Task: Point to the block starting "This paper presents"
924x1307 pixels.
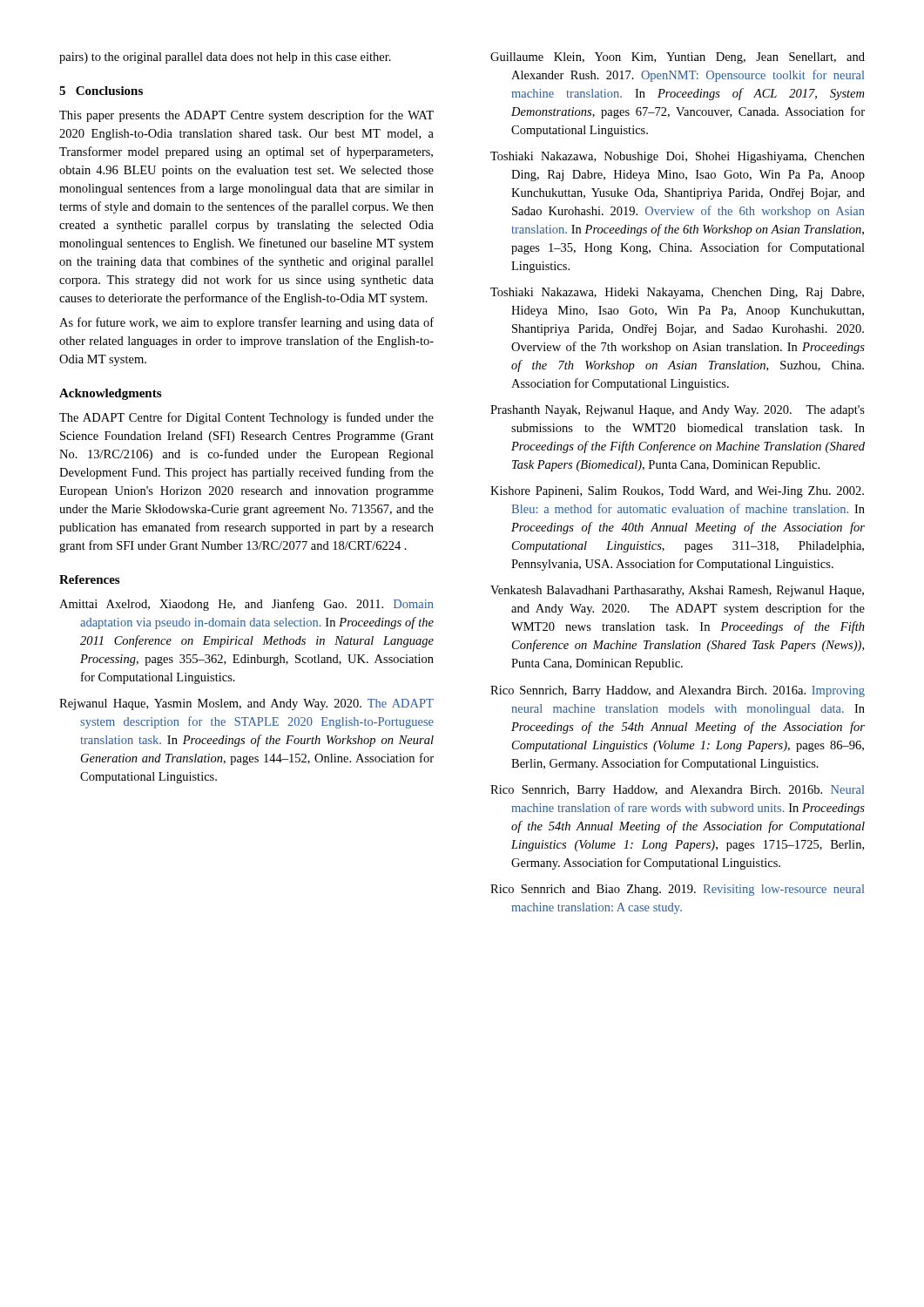Action: point(246,207)
